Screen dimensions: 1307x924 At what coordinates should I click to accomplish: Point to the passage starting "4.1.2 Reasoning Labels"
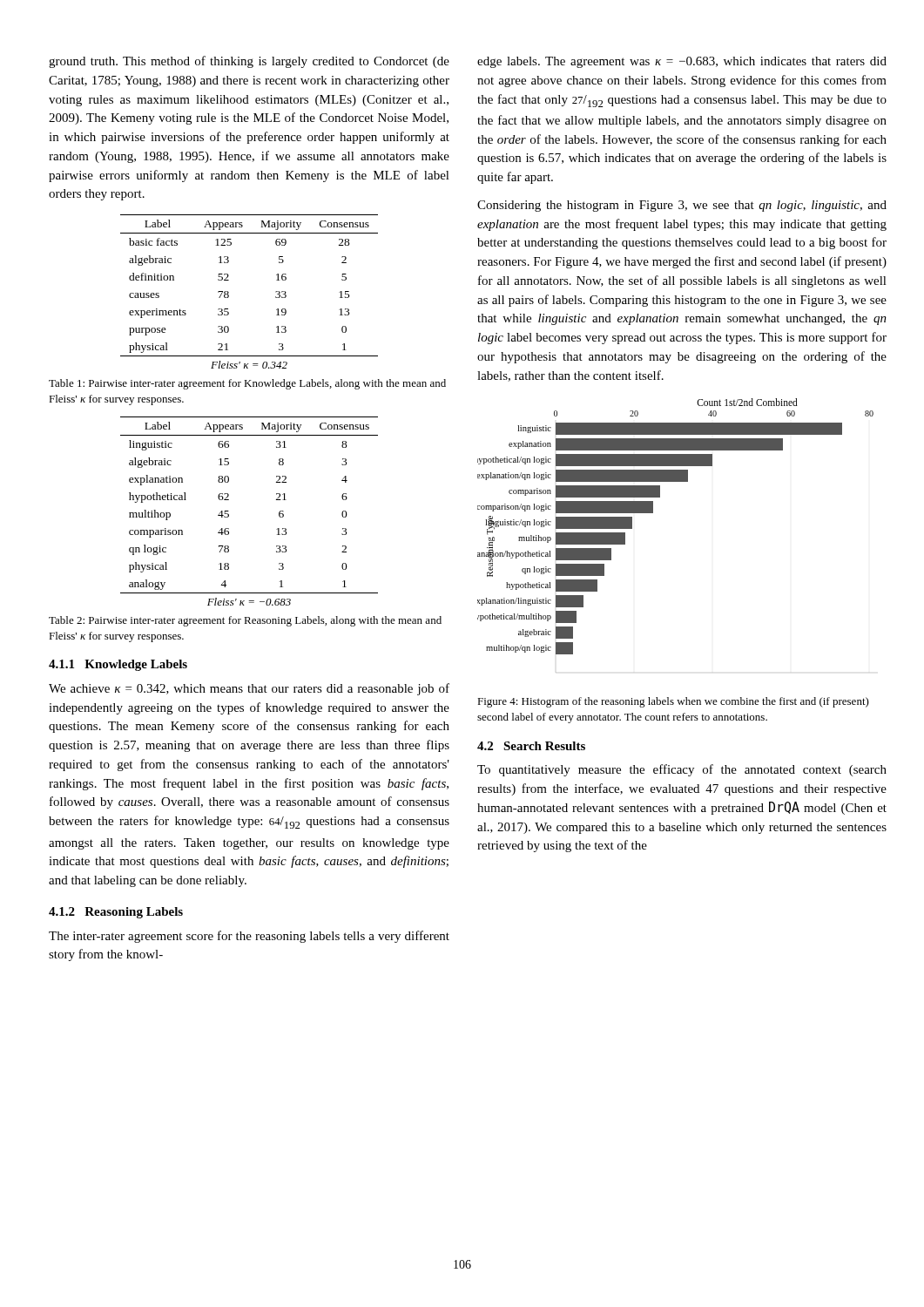tap(116, 913)
